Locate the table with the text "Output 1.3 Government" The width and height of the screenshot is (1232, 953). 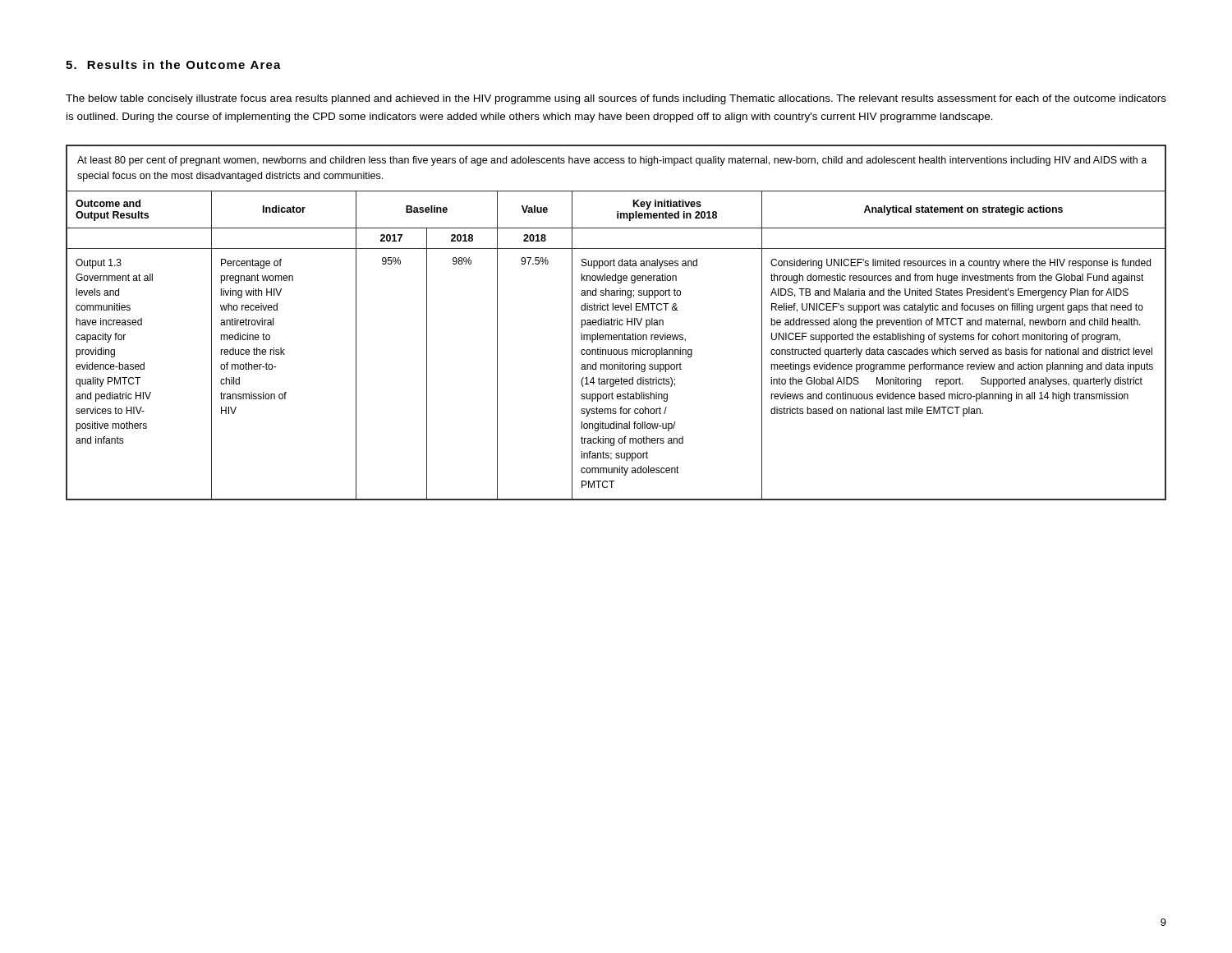click(616, 322)
